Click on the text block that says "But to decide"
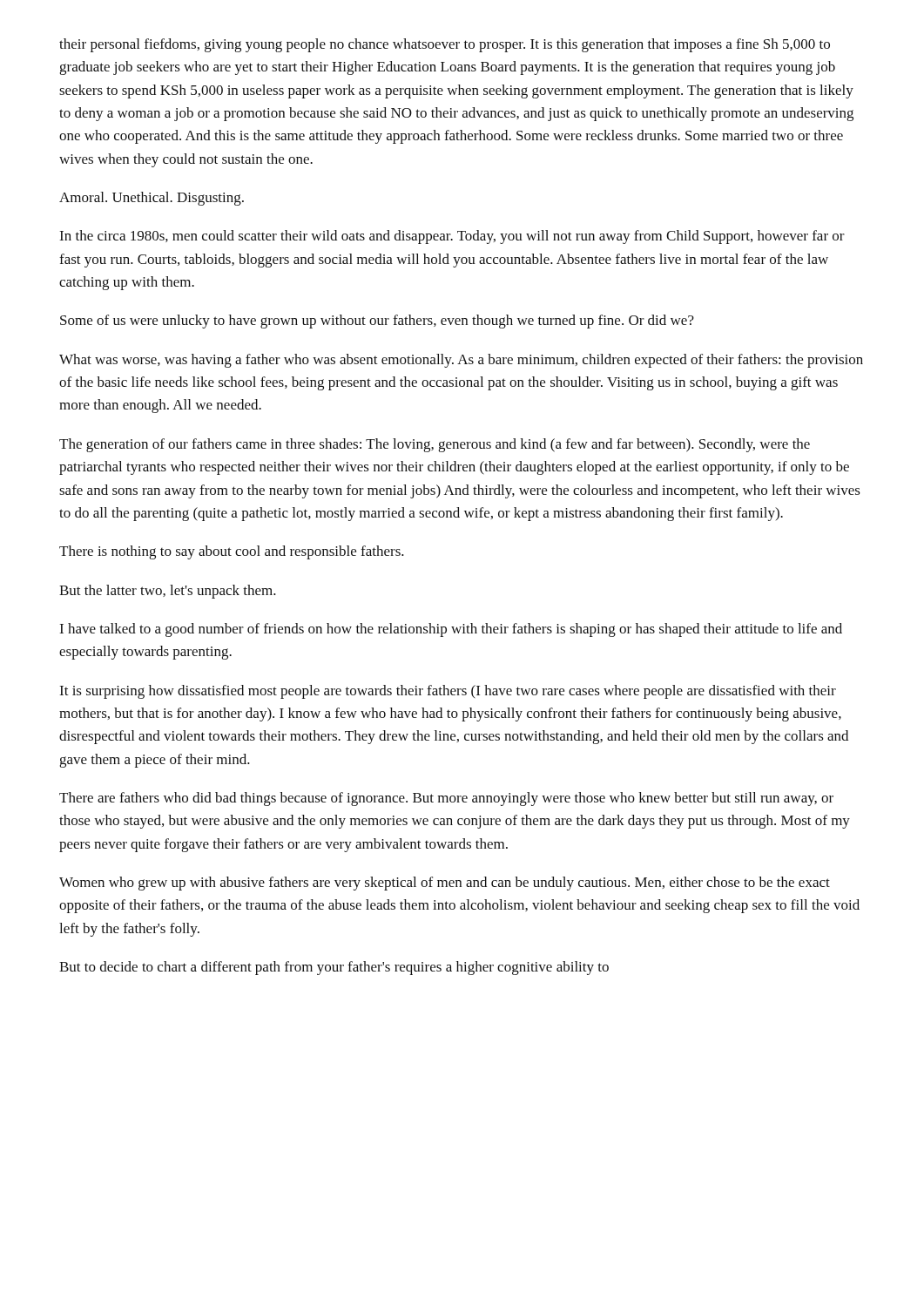 point(334,967)
